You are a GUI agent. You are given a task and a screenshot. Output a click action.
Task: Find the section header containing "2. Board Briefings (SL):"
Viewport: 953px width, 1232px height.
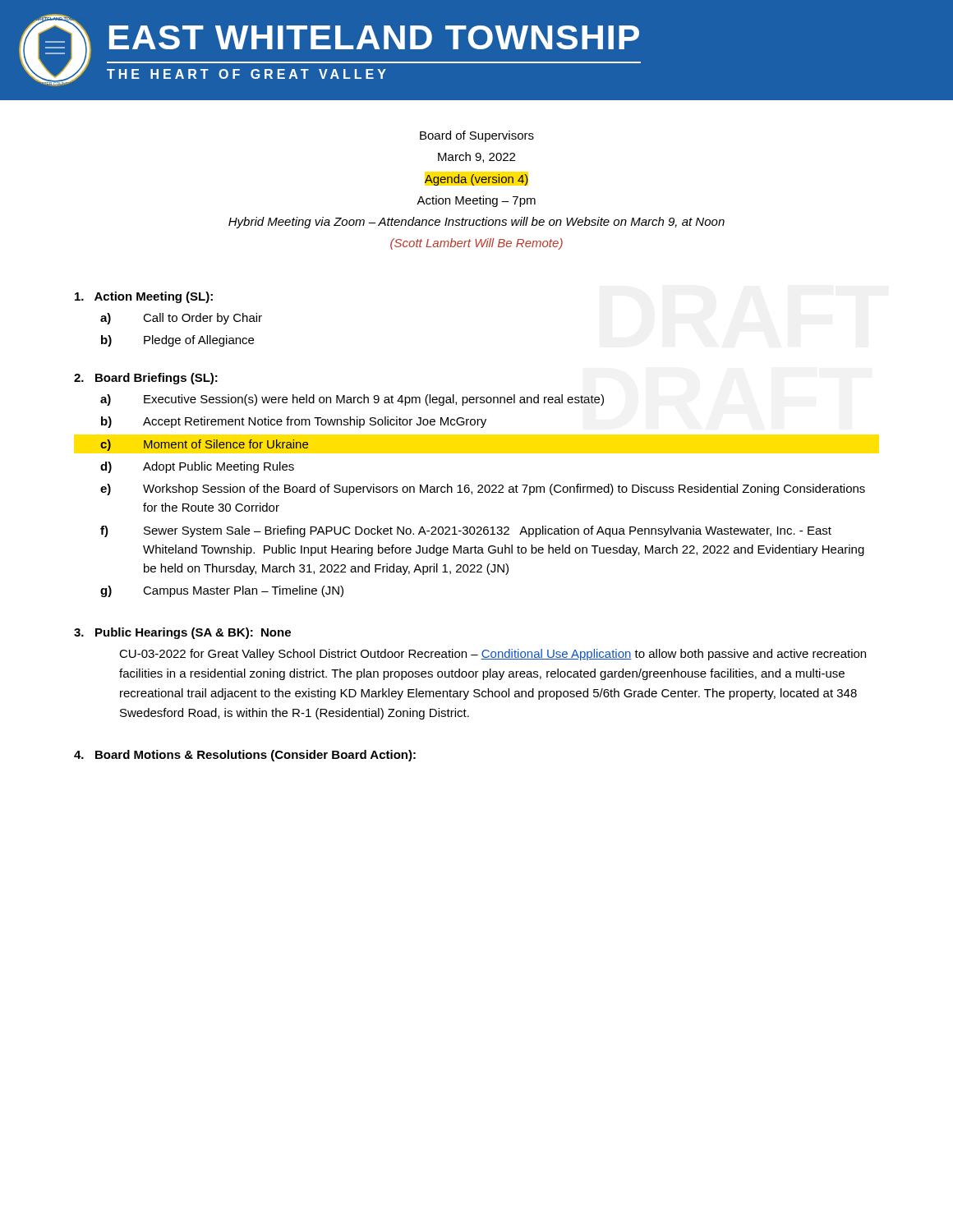(x=146, y=377)
